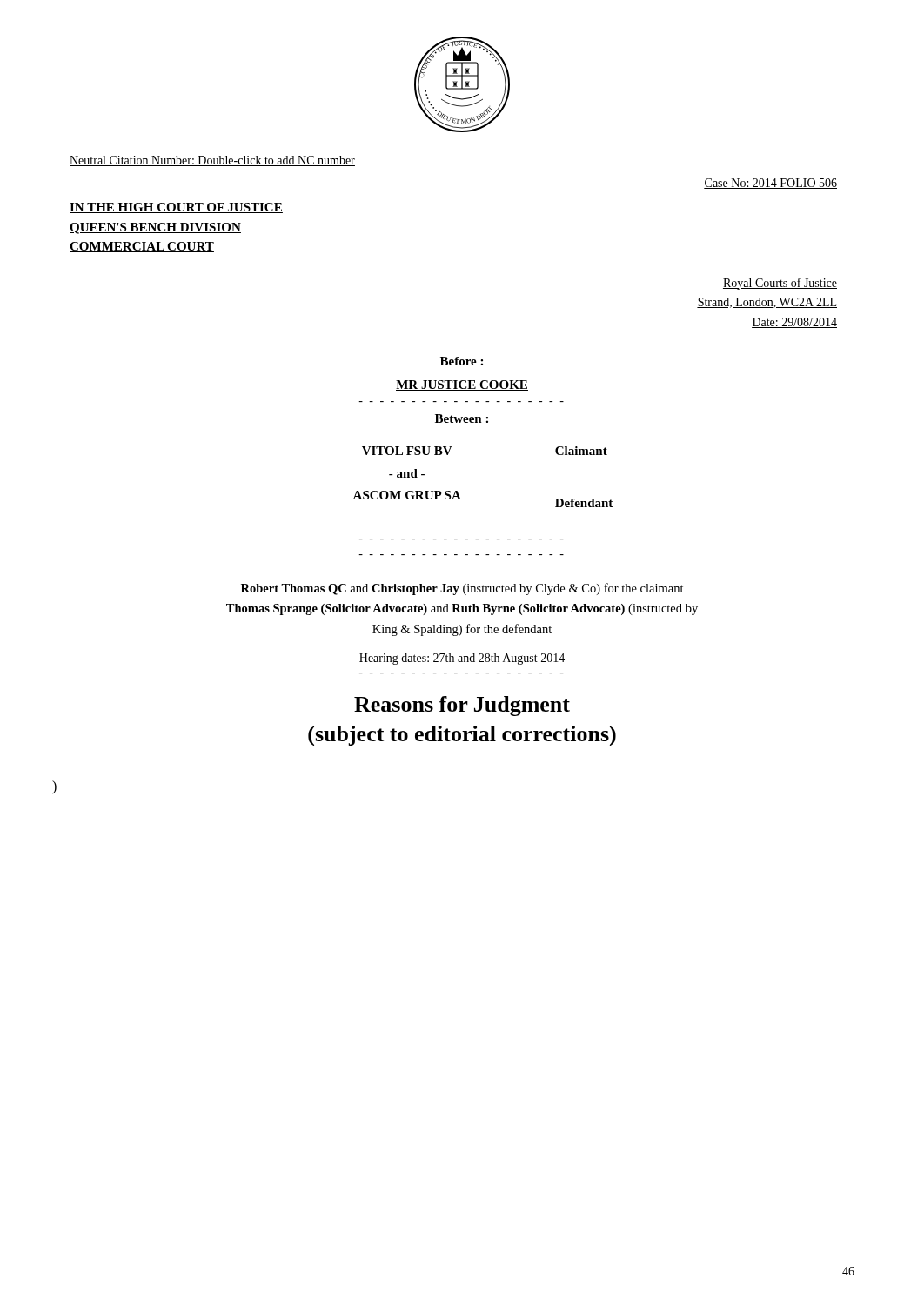The height and width of the screenshot is (1305, 924).
Task: Navigate to the element starting "VITOL FSU BV"
Action: 409,450
